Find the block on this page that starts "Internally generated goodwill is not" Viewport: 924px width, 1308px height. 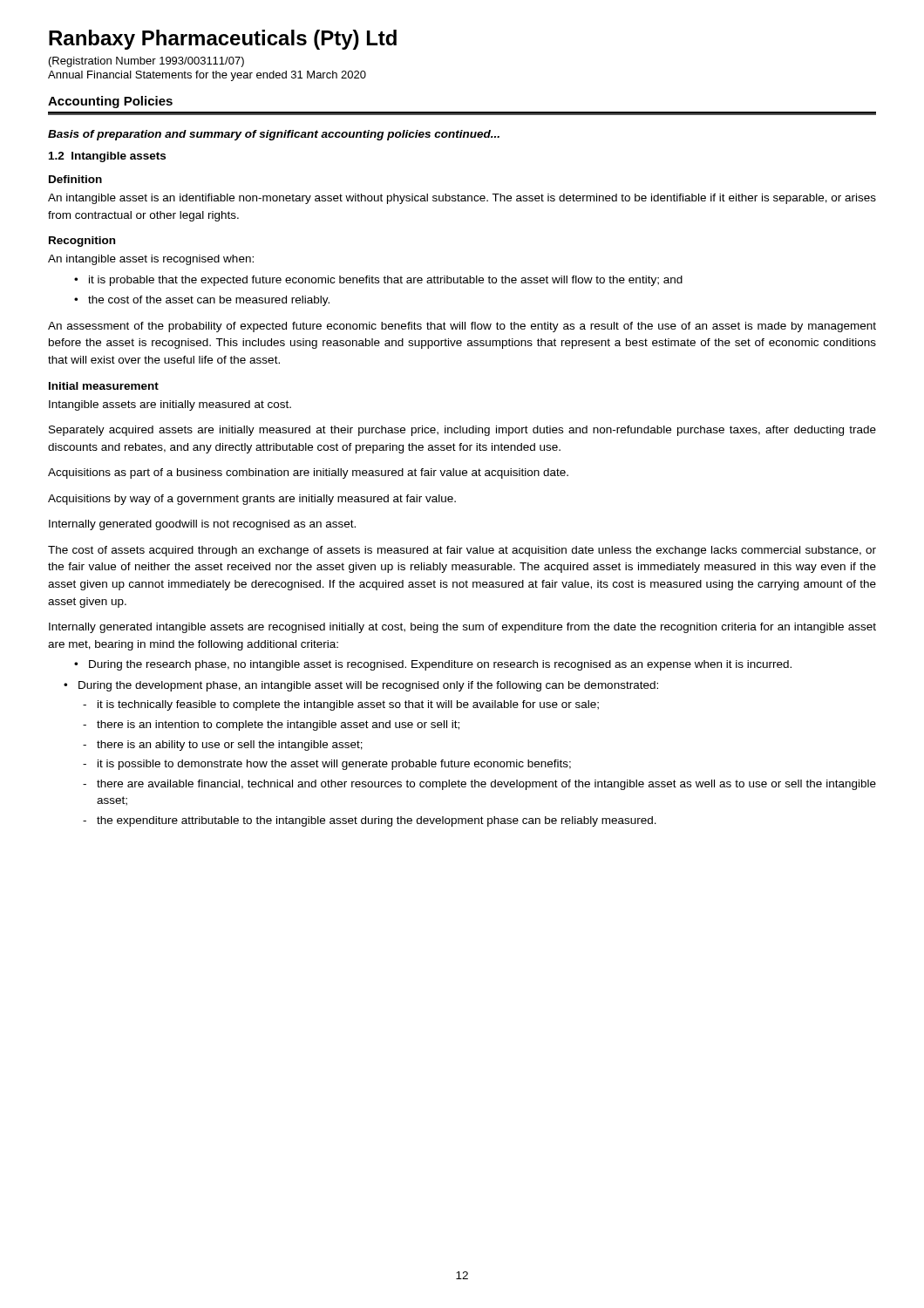[x=202, y=524]
